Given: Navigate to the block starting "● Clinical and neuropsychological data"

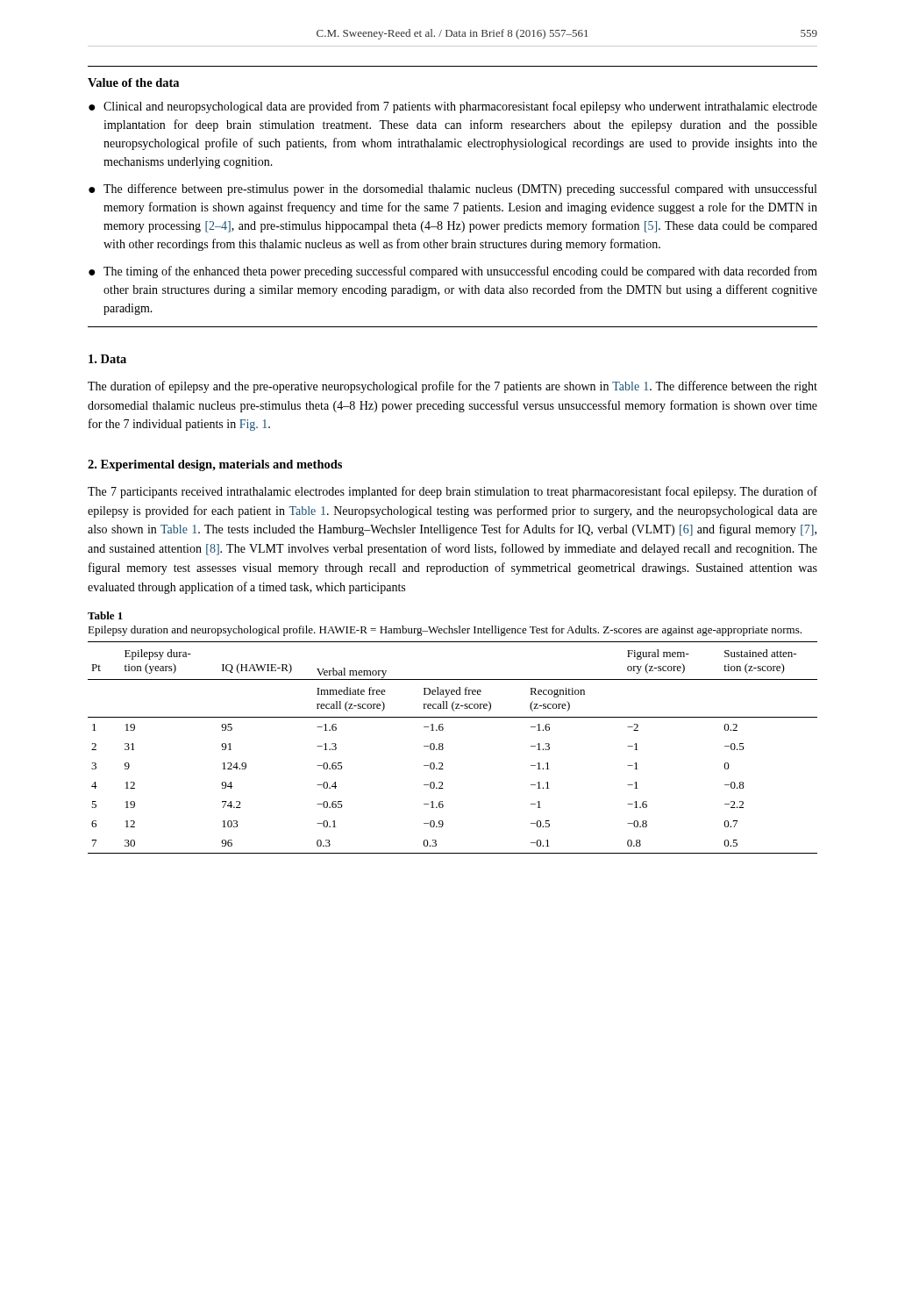Looking at the screenshot, I should (452, 134).
